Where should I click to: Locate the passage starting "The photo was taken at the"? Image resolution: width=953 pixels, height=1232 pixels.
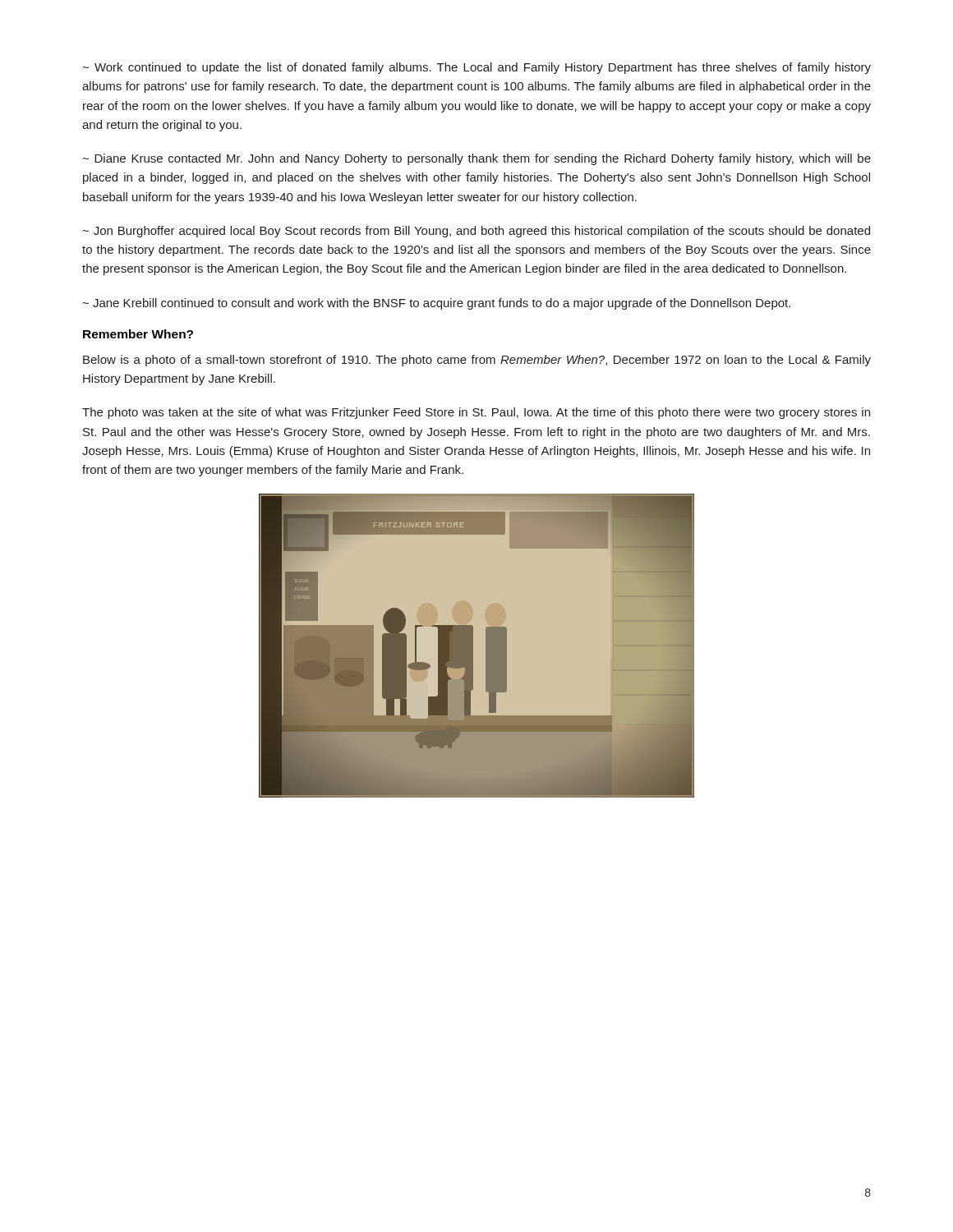coord(476,441)
